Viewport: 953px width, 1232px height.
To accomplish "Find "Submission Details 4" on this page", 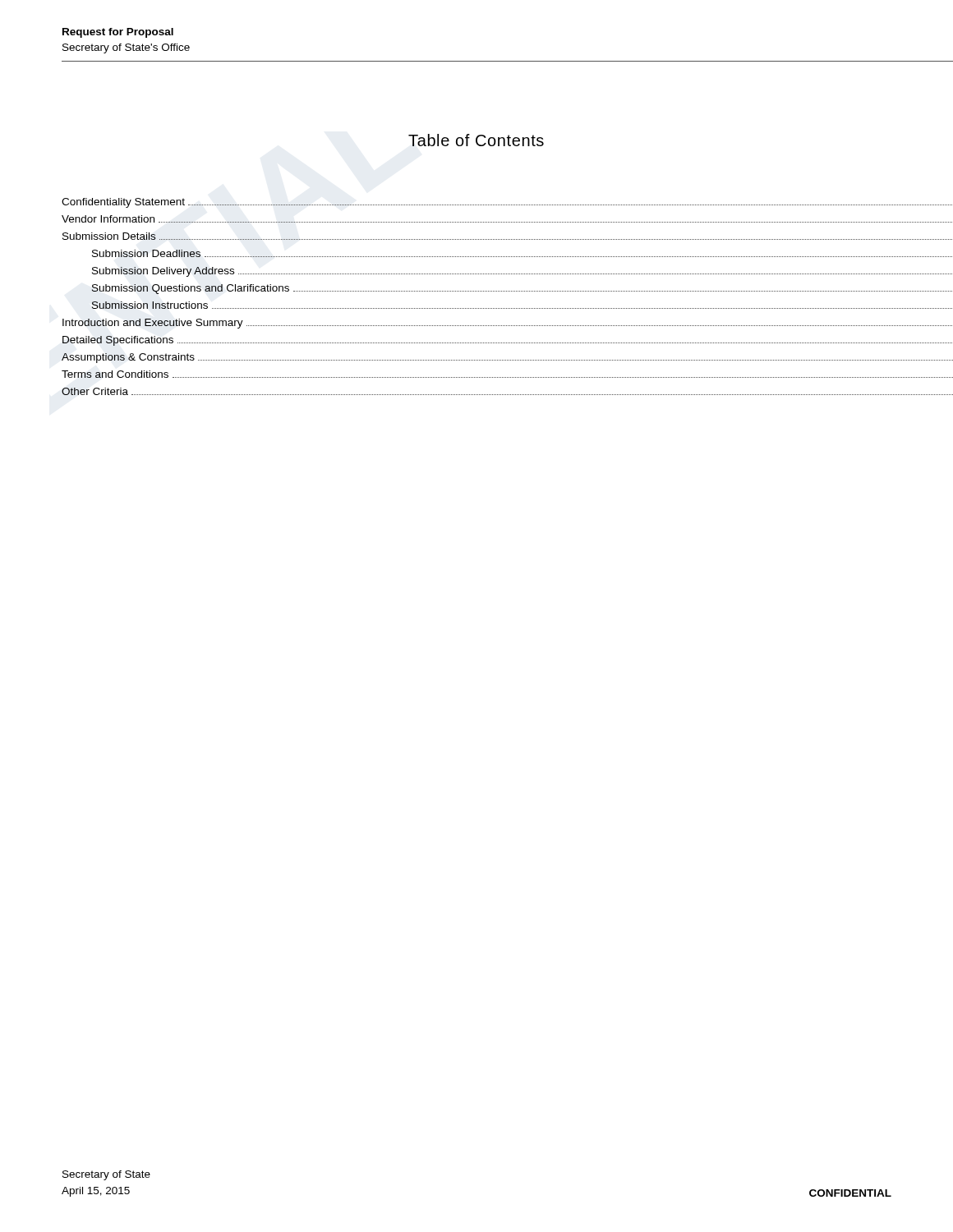I will (x=507, y=236).
